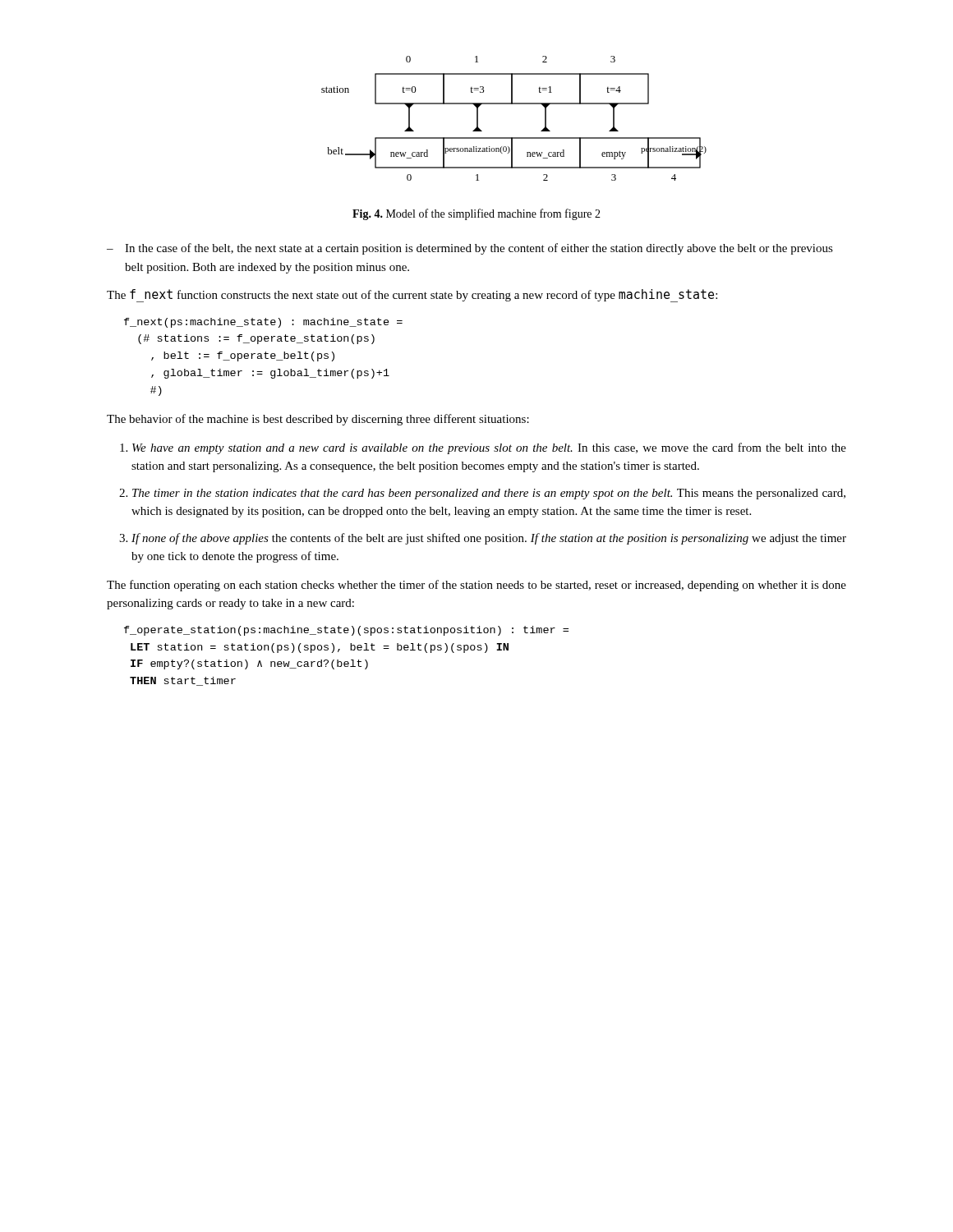Navigate to the element starting "f_operate_station(ps:machine_state)(spos:stationposition) : timer = LET"
This screenshot has height=1232, width=953.
pos(485,657)
